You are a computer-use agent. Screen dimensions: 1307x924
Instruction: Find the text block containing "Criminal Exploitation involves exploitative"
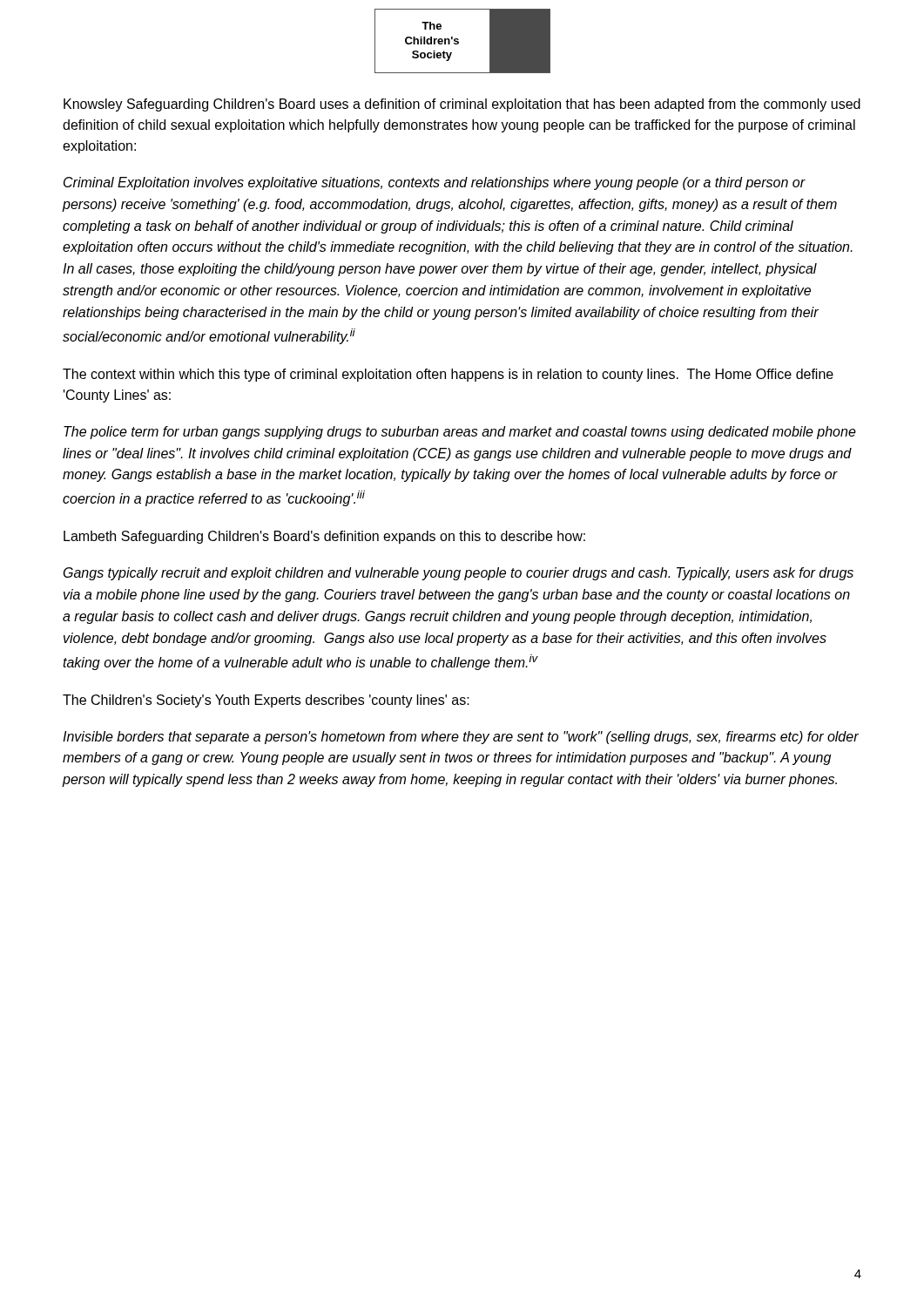pos(458,260)
